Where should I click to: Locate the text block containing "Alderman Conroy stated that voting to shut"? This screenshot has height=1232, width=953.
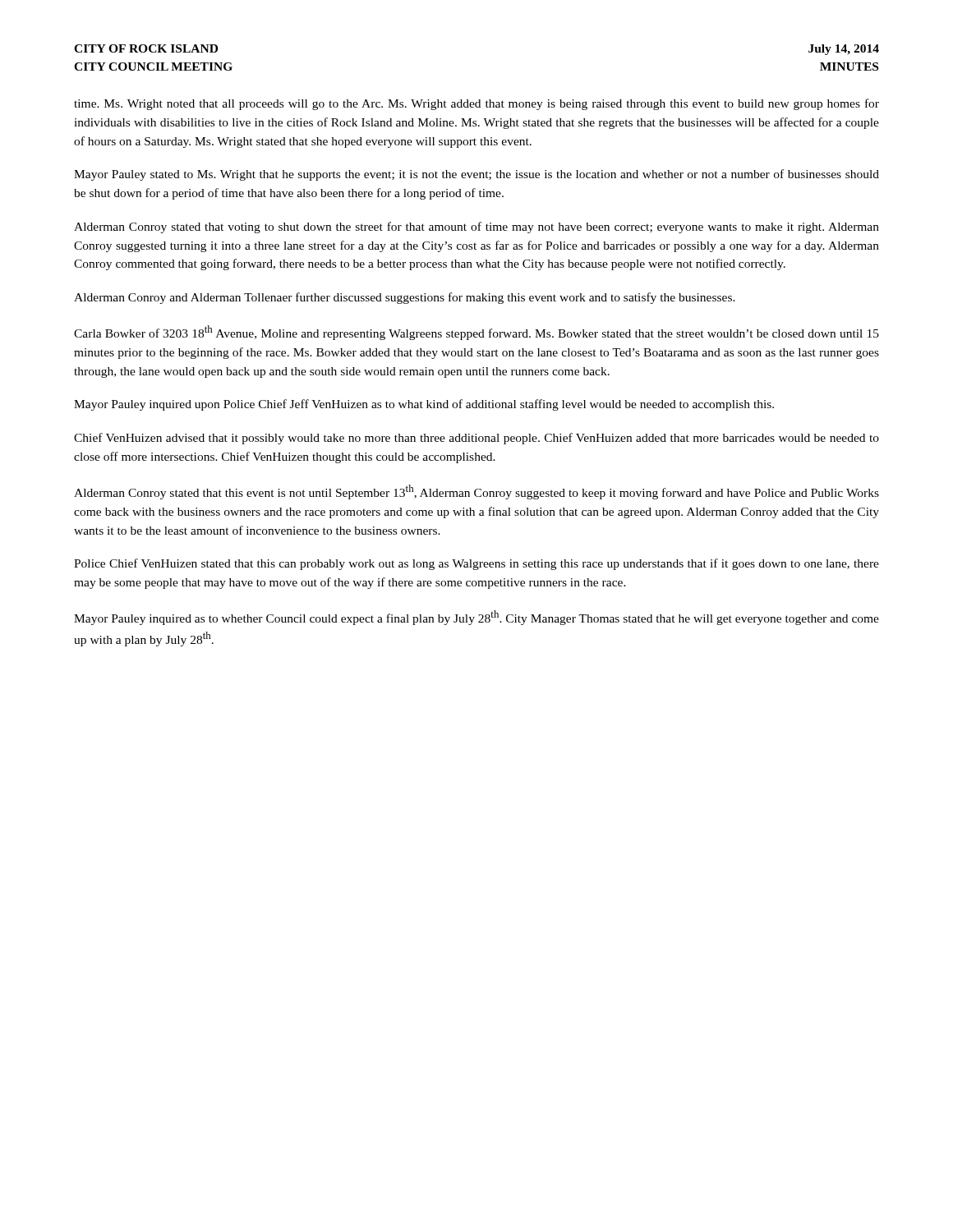click(x=476, y=245)
